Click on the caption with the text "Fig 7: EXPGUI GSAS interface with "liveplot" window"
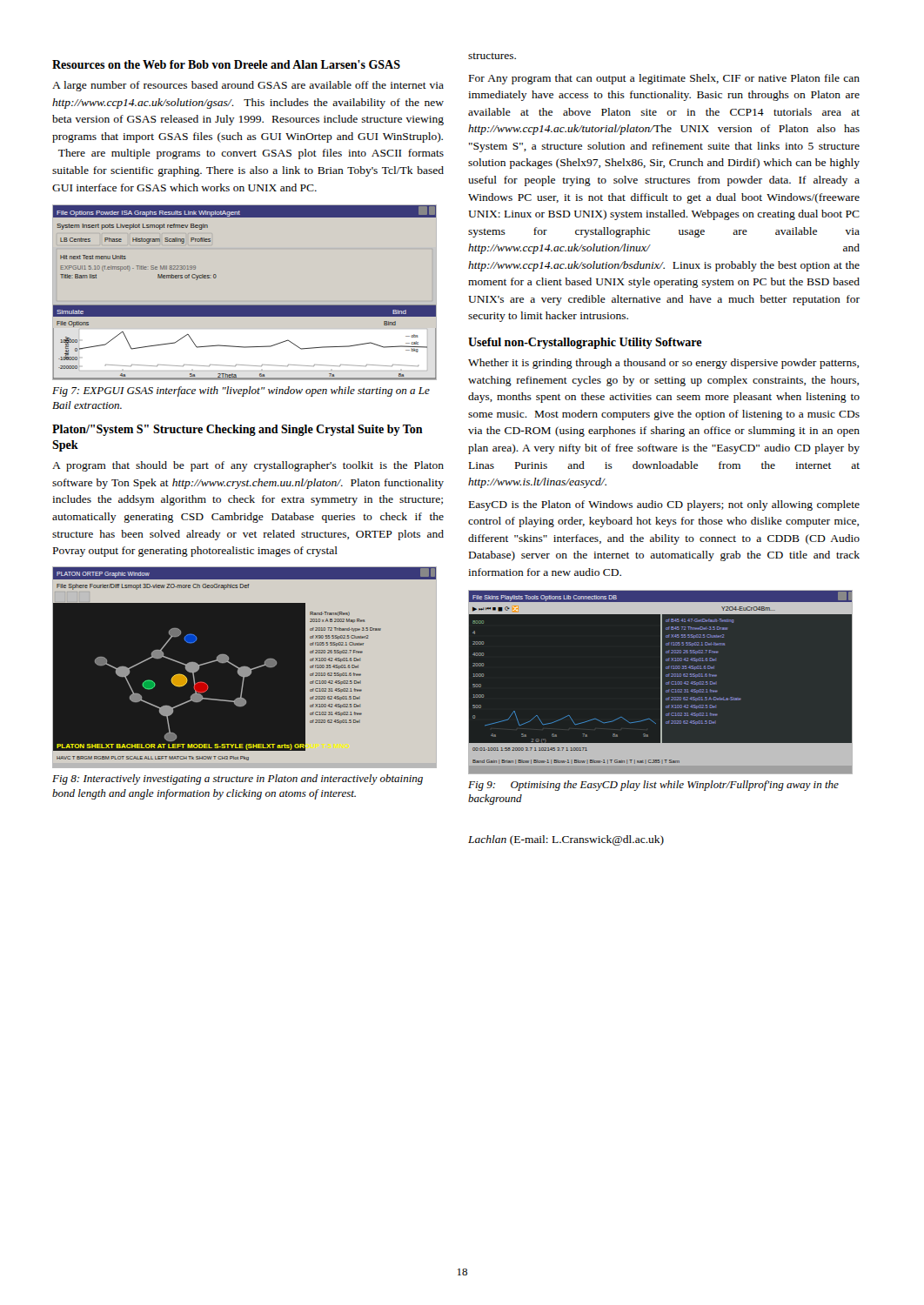 241,398
